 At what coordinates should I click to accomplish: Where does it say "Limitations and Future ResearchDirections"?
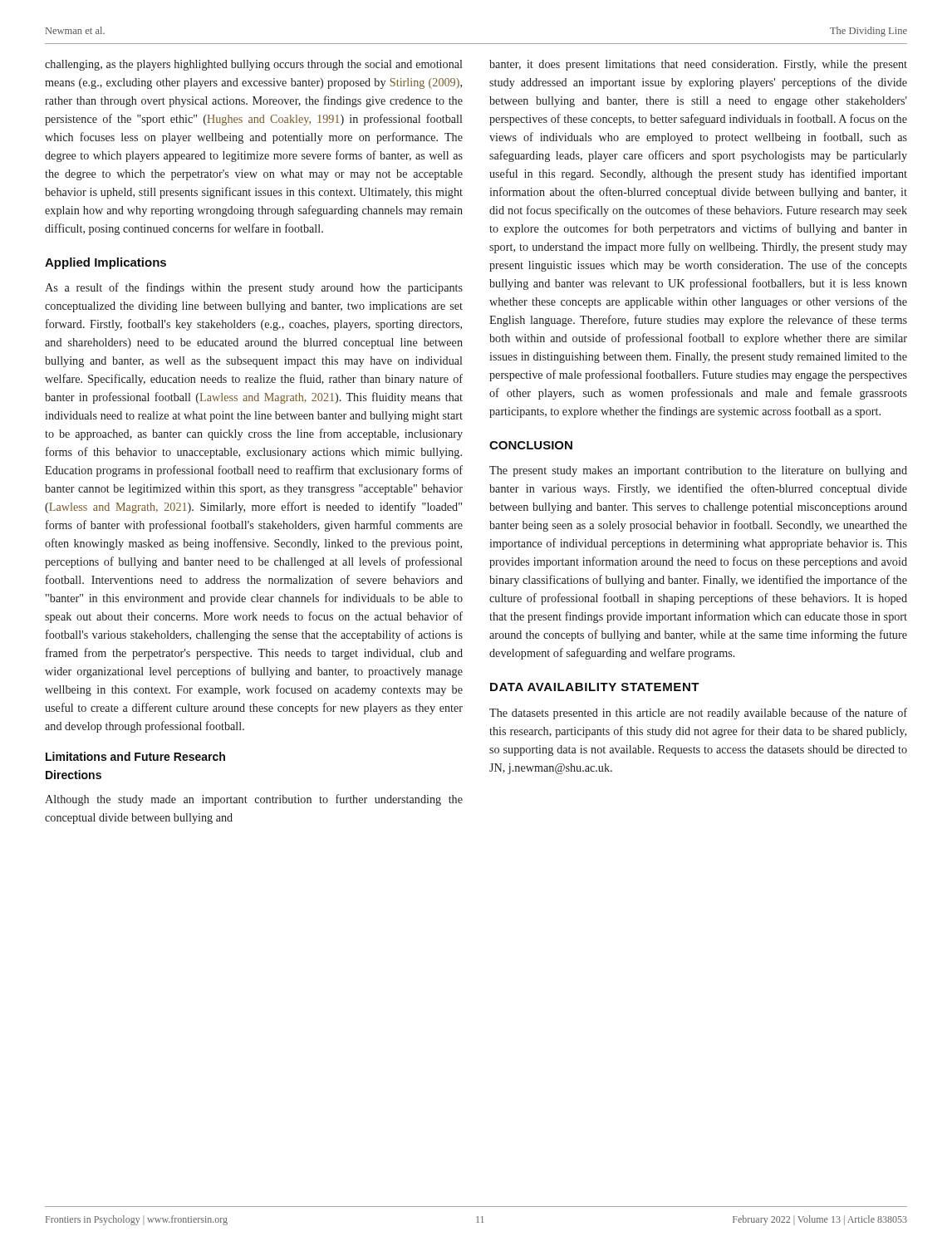coord(135,766)
